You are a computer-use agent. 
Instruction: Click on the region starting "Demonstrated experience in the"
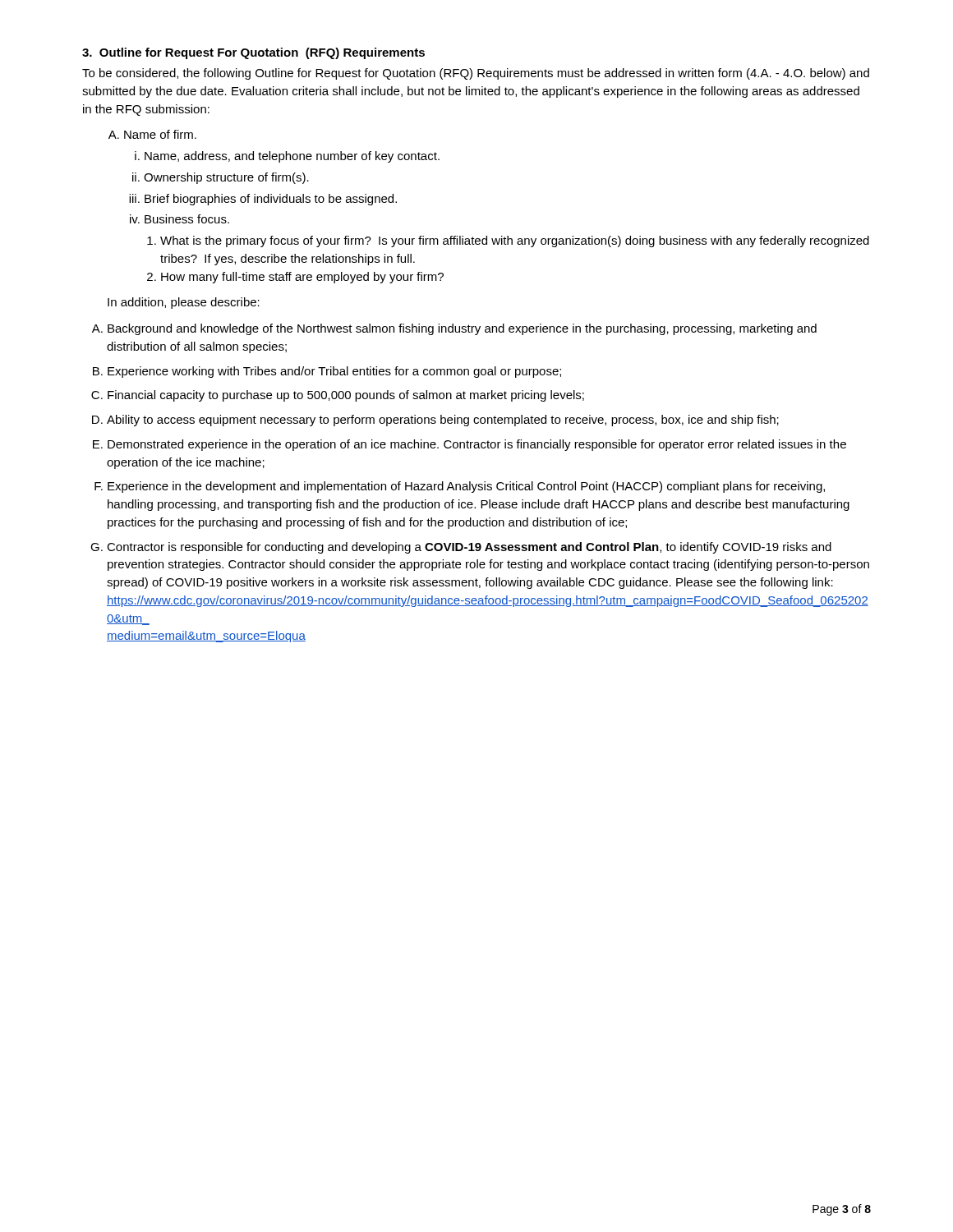pyautogui.click(x=489, y=453)
